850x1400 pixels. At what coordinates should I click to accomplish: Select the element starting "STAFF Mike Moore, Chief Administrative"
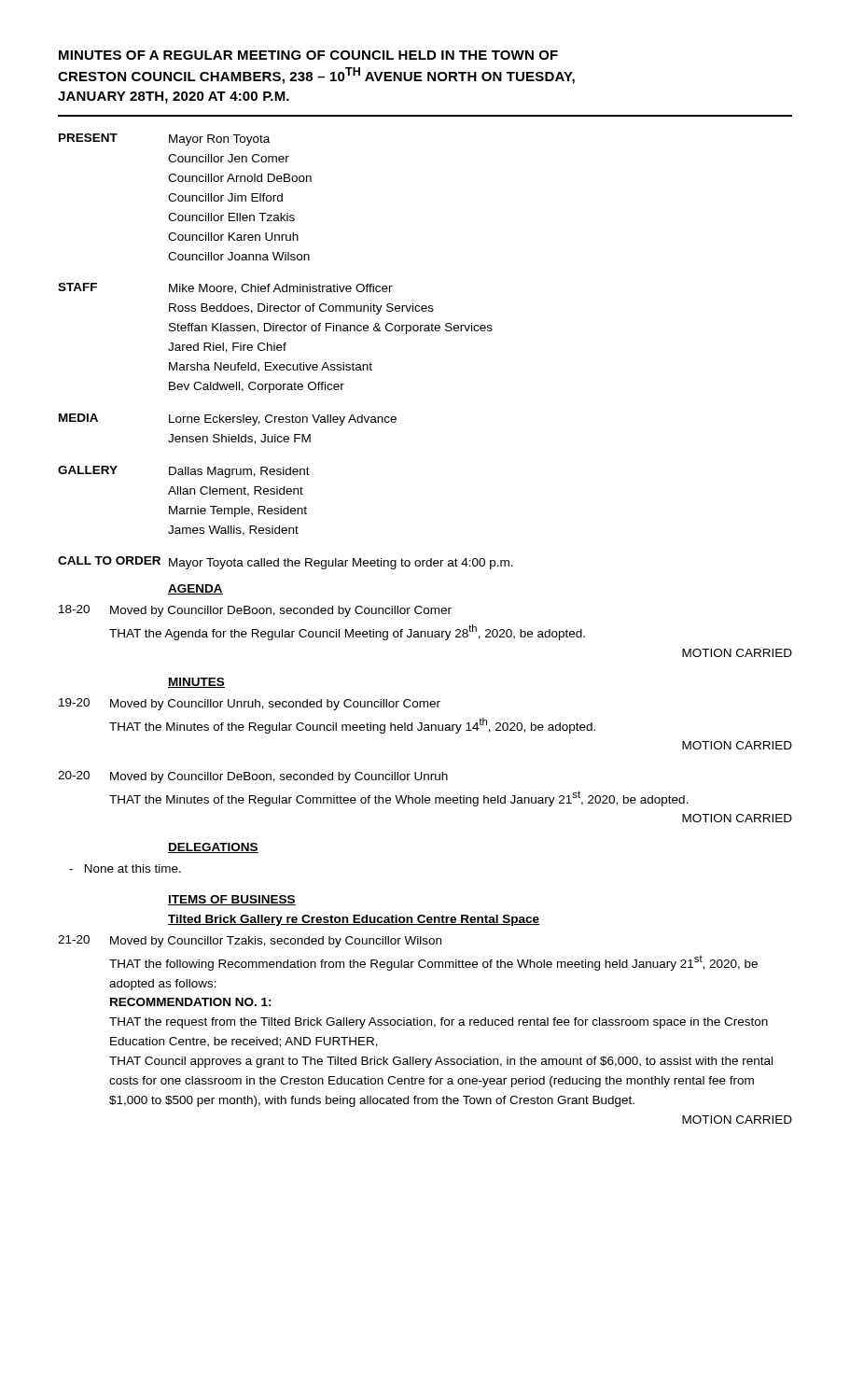(425, 338)
